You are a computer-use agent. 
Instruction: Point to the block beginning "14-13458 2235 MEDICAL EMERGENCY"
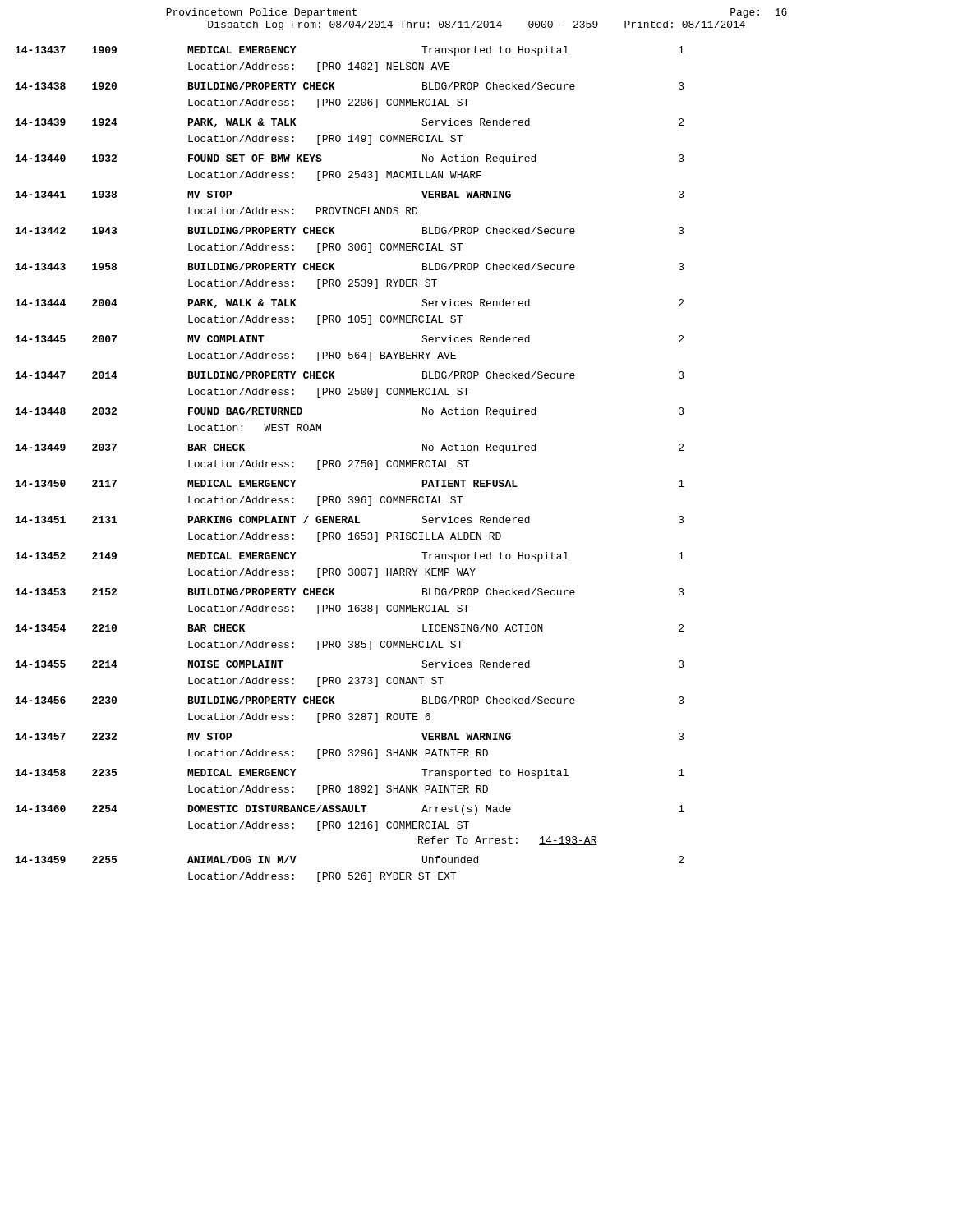coord(476,782)
